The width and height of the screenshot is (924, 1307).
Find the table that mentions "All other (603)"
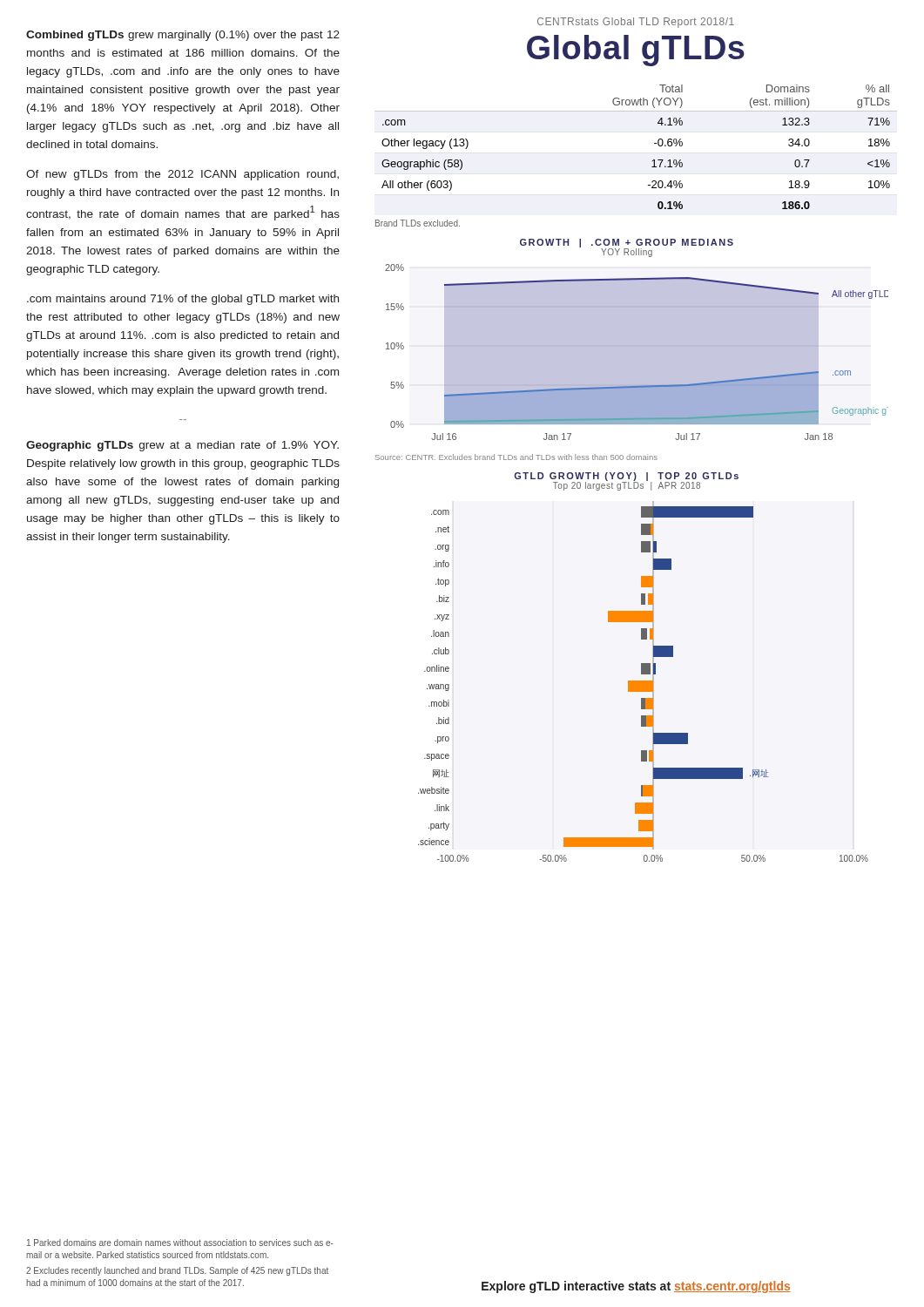coord(636,147)
